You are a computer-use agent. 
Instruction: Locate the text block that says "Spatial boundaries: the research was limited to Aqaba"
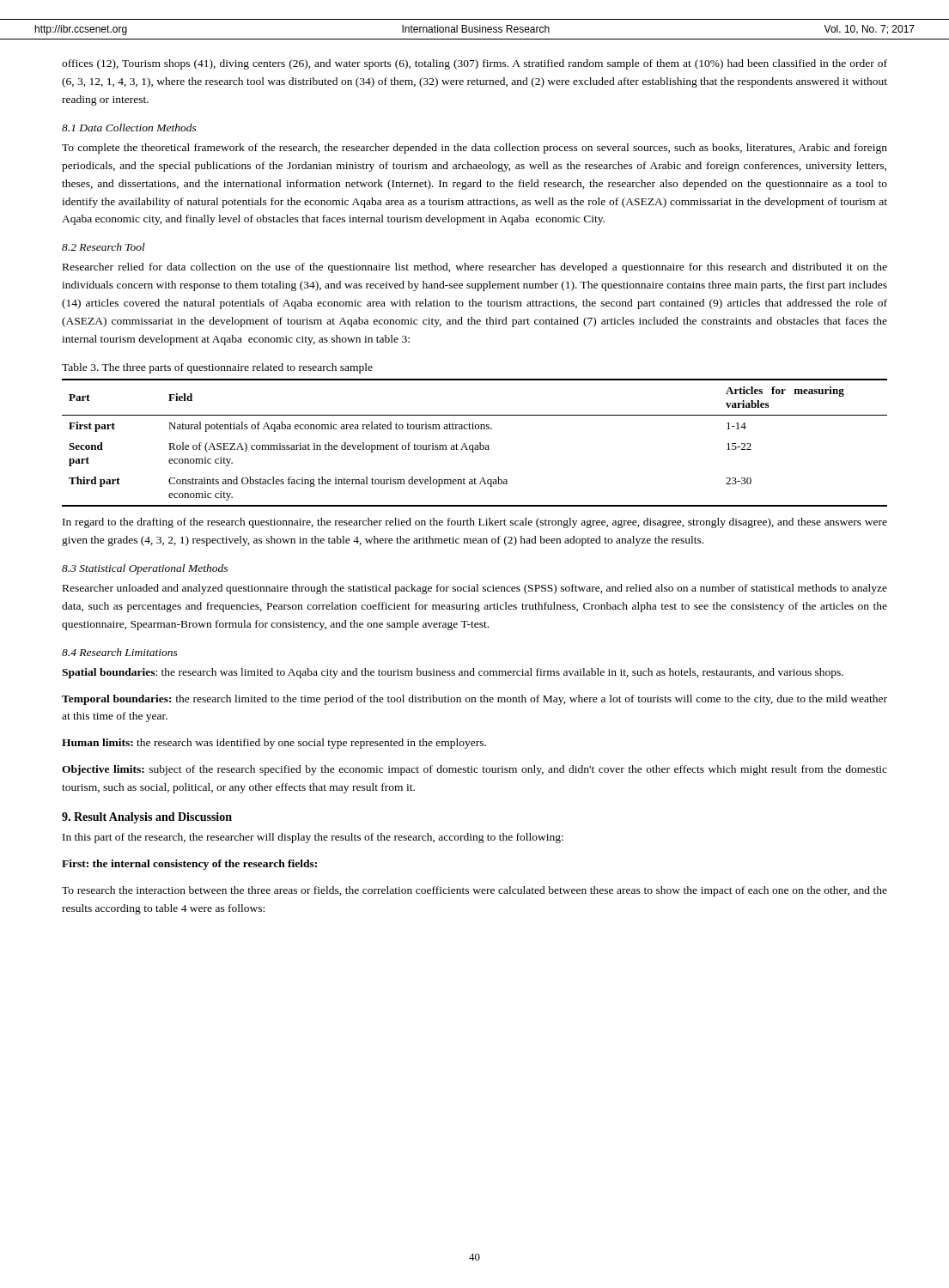tap(453, 672)
